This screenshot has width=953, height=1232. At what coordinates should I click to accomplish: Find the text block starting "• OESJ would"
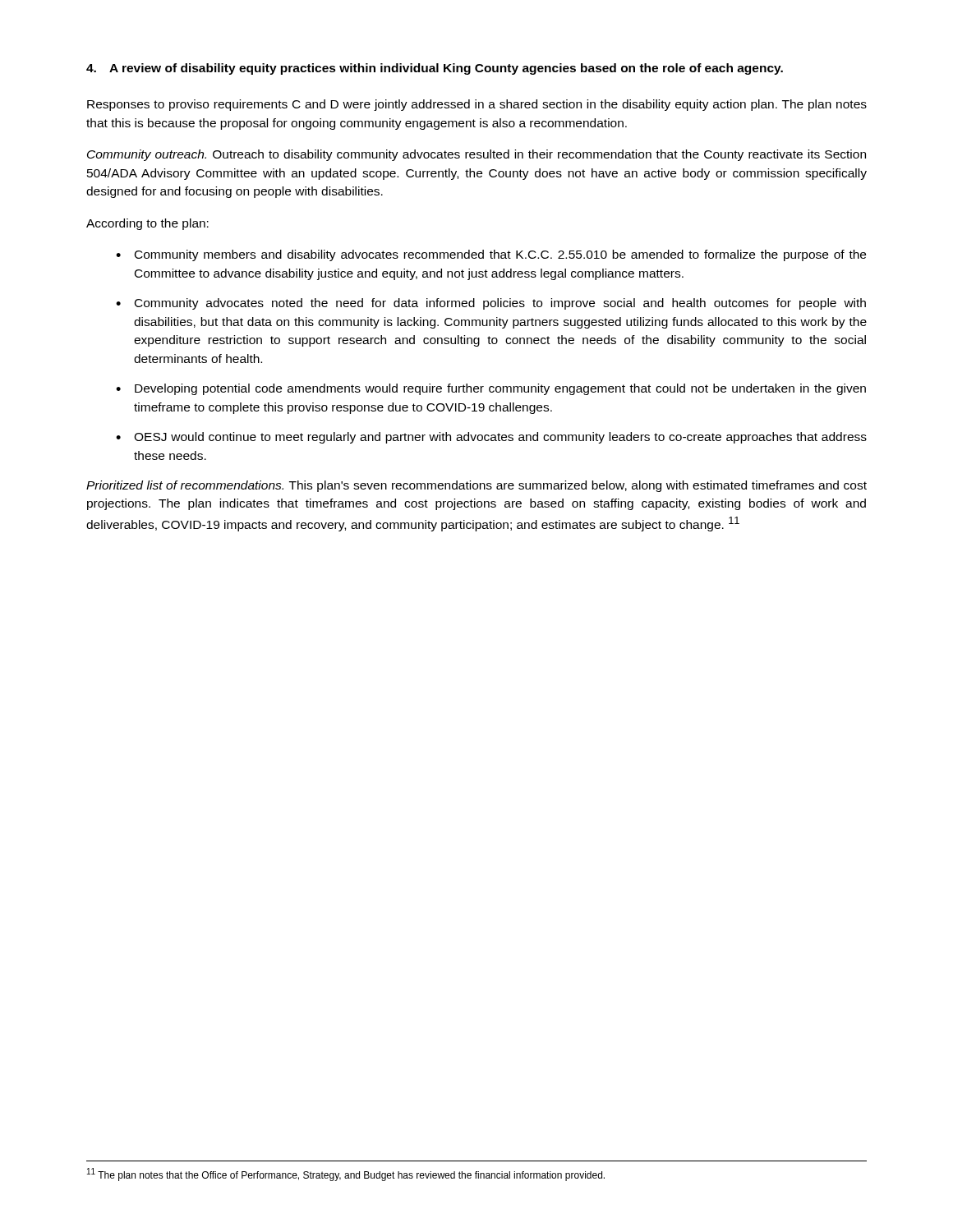[491, 446]
